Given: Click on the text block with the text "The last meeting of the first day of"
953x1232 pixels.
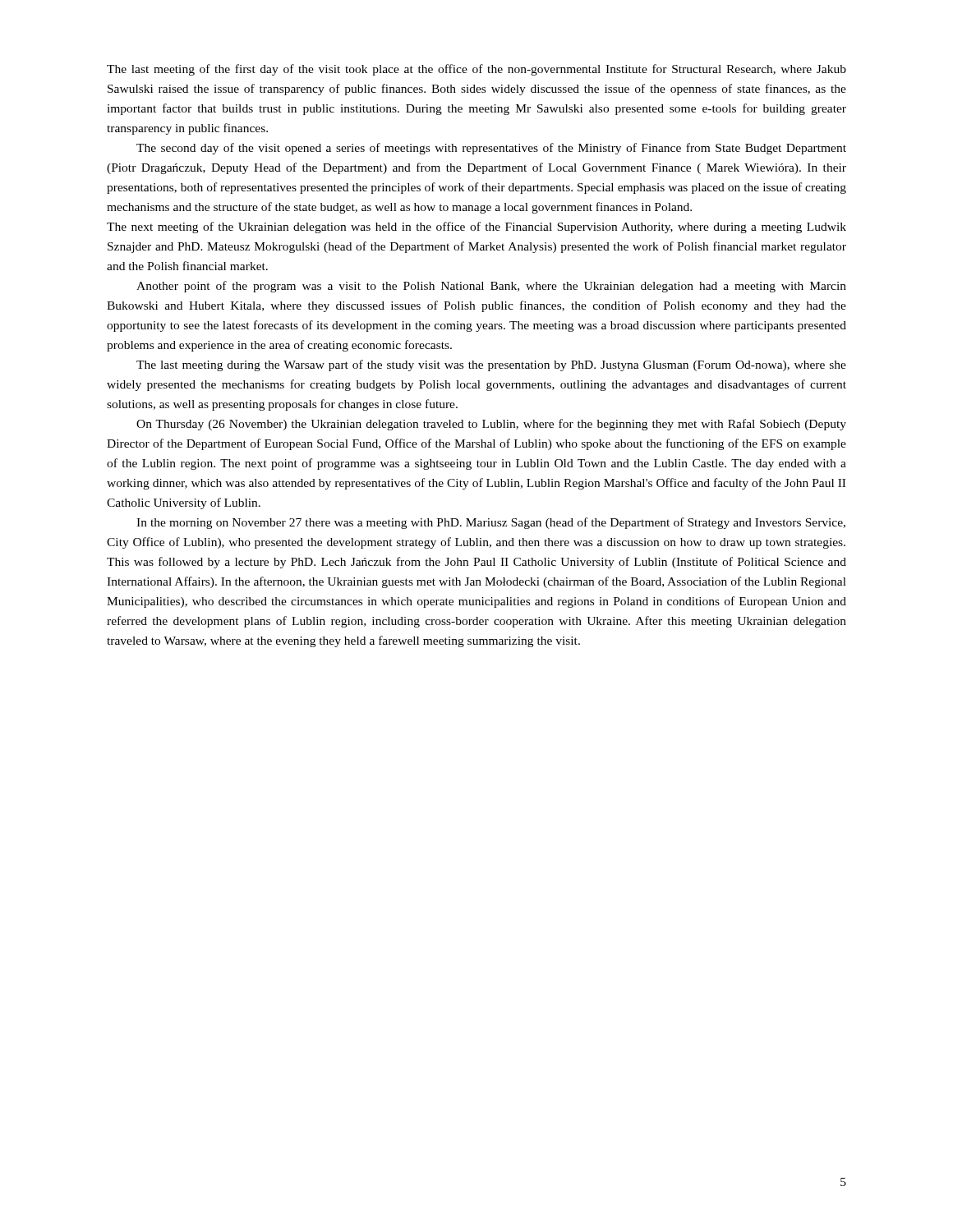Looking at the screenshot, I should tap(476, 355).
